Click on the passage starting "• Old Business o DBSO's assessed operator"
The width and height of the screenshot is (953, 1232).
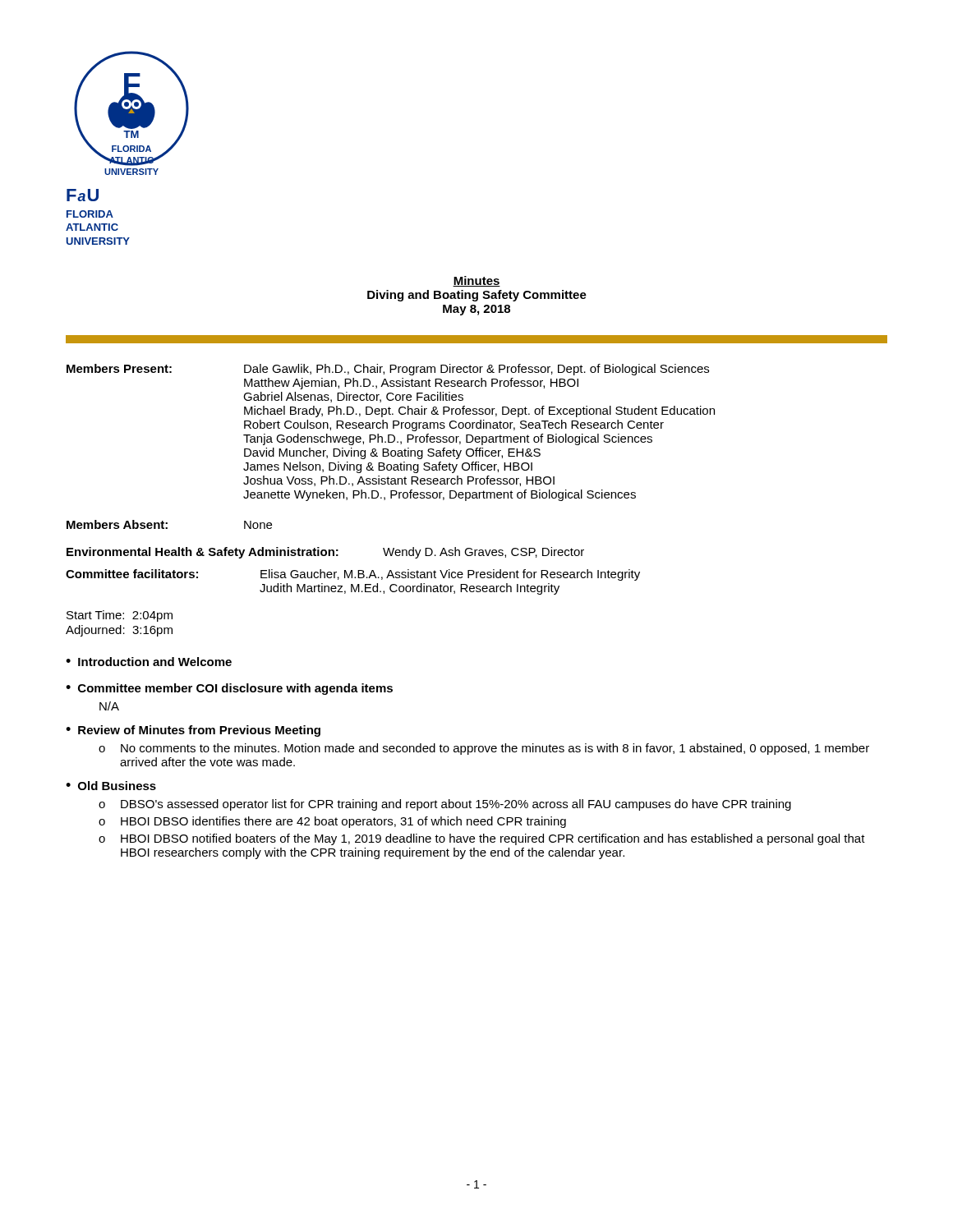click(x=476, y=818)
